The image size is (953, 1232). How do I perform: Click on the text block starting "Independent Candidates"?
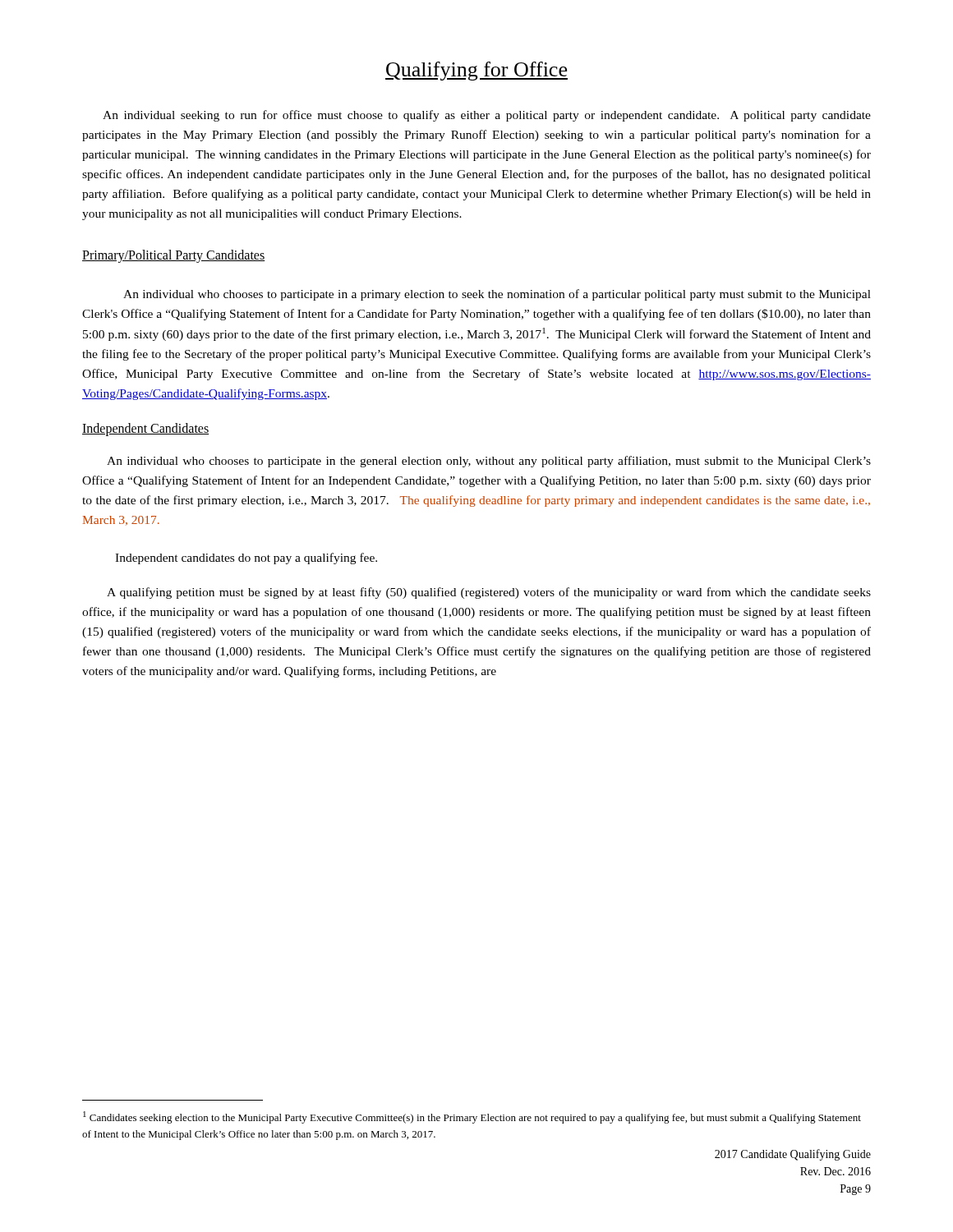point(145,429)
